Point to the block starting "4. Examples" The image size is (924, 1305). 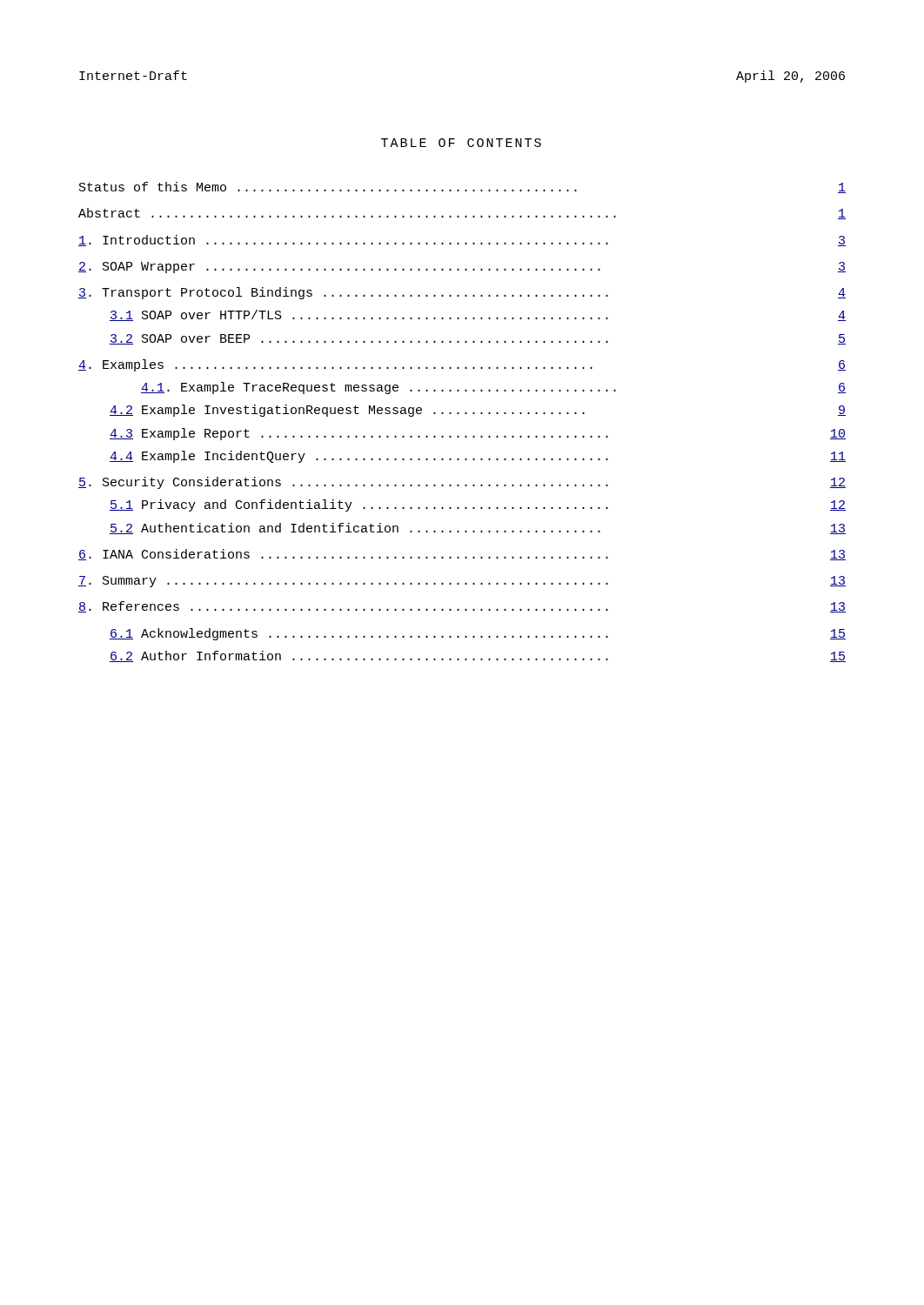click(x=462, y=366)
